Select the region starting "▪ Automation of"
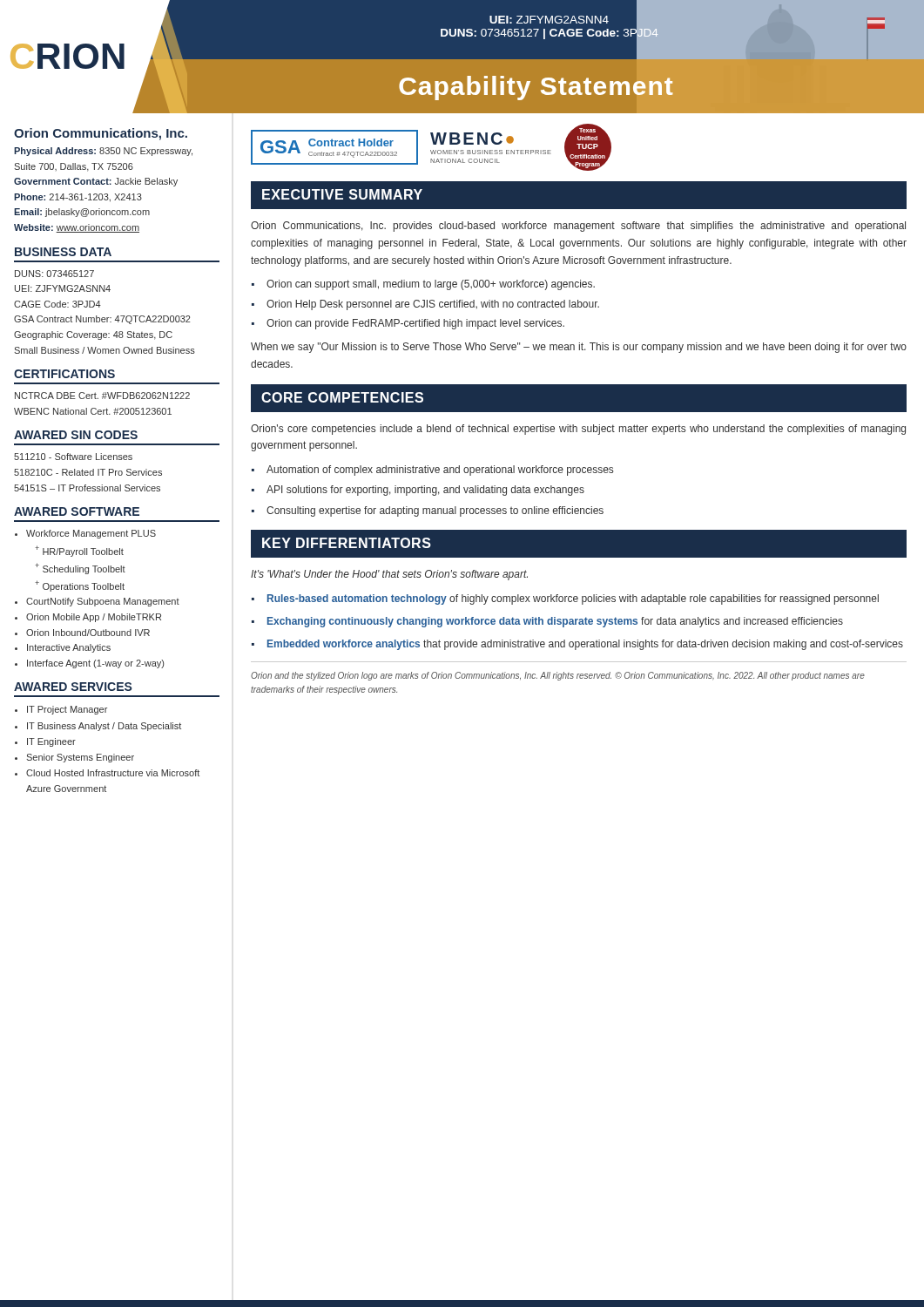924x1307 pixels. [x=432, y=470]
